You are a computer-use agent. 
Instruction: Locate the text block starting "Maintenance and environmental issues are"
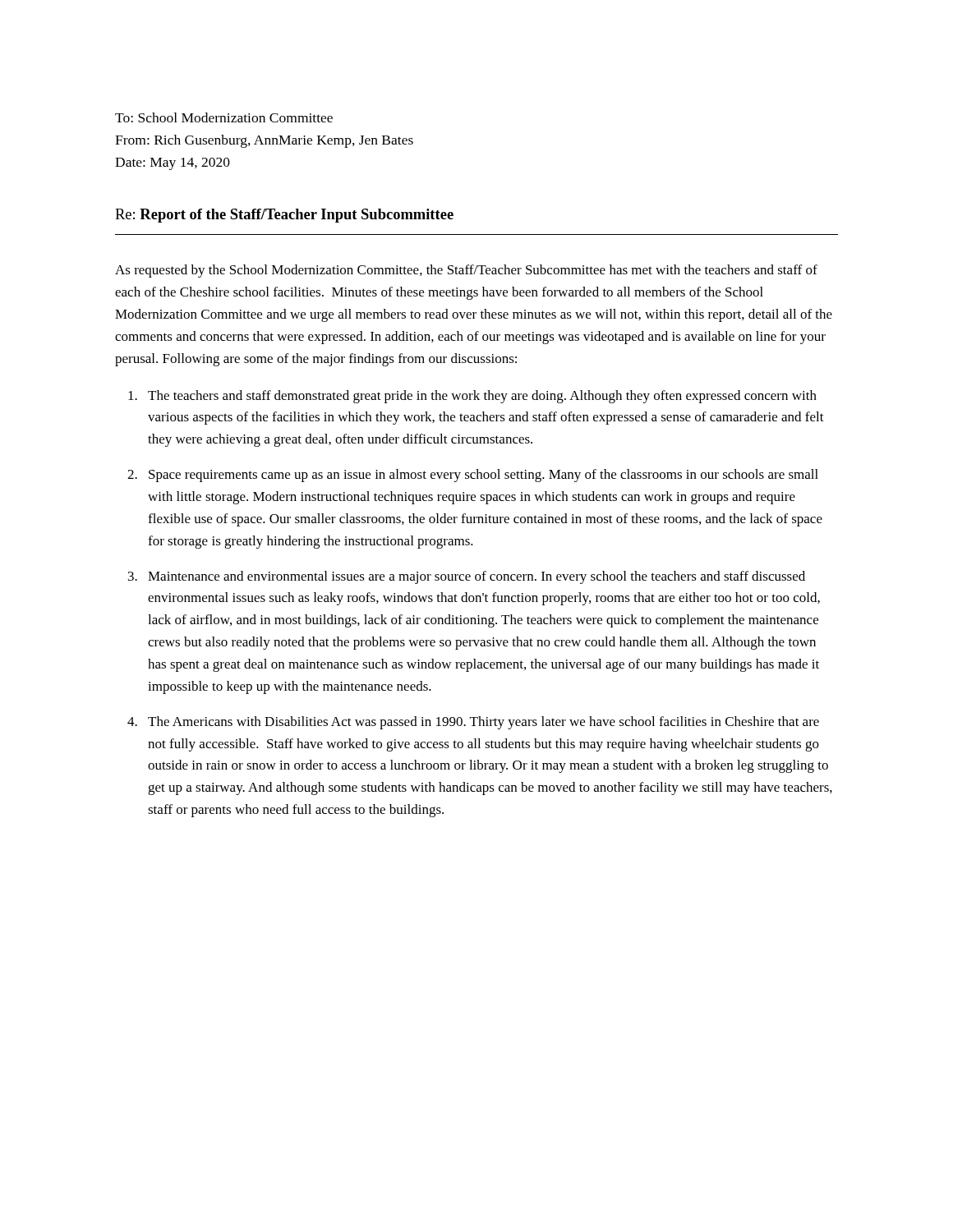pos(484,631)
